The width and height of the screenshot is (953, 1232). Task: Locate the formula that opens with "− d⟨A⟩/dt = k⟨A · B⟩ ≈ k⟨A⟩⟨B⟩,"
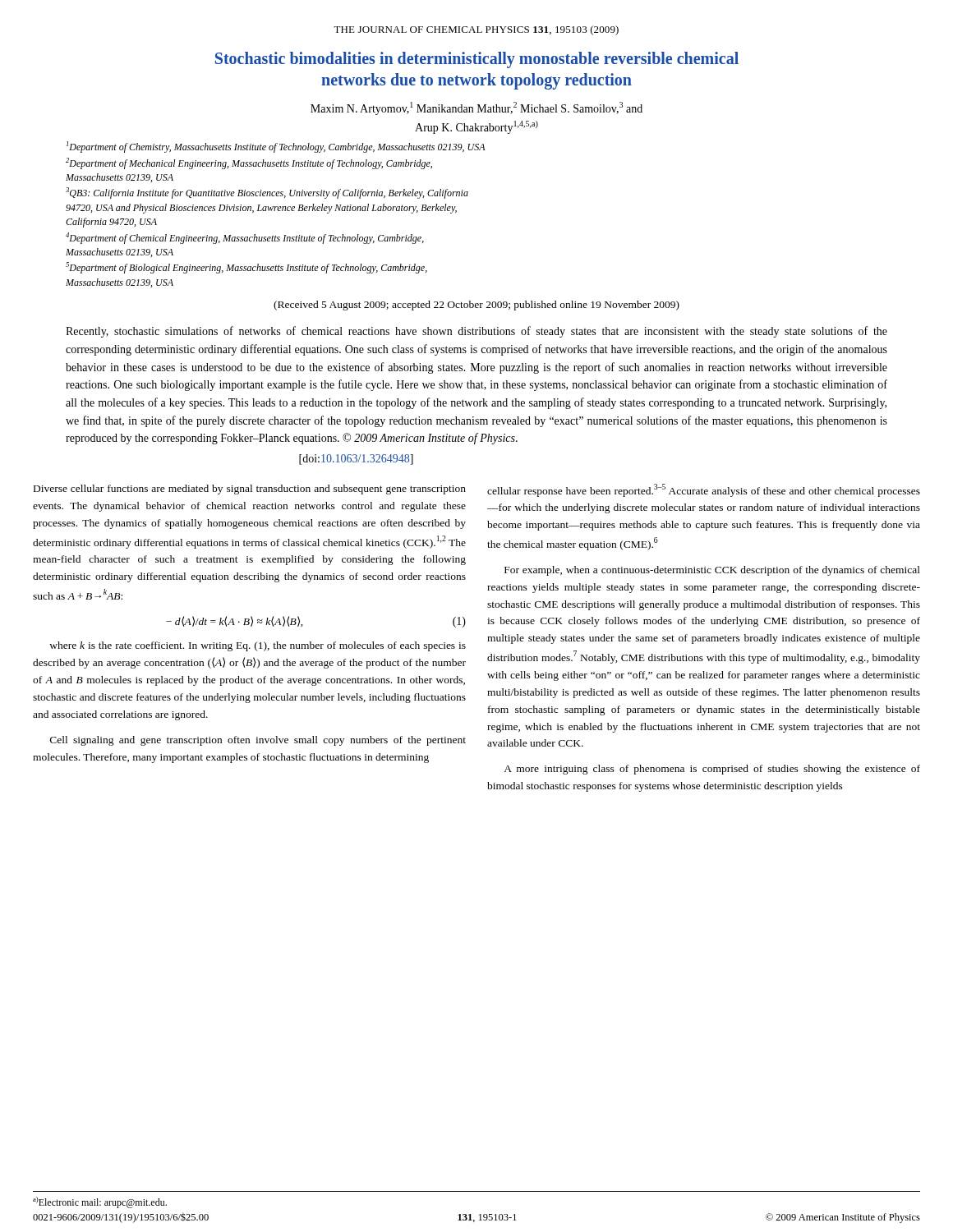(249, 622)
